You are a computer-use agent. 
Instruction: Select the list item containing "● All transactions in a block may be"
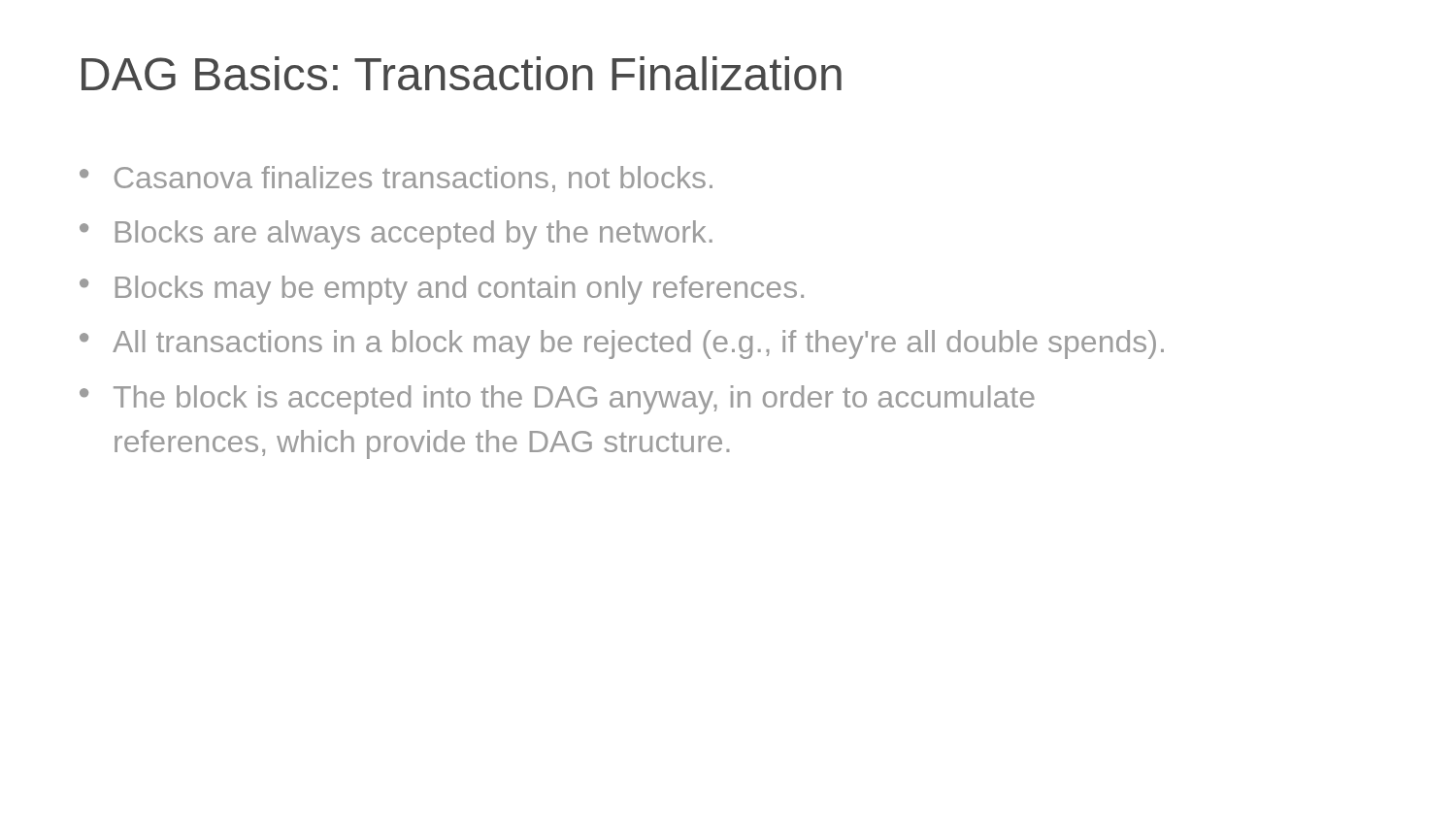coord(728,342)
